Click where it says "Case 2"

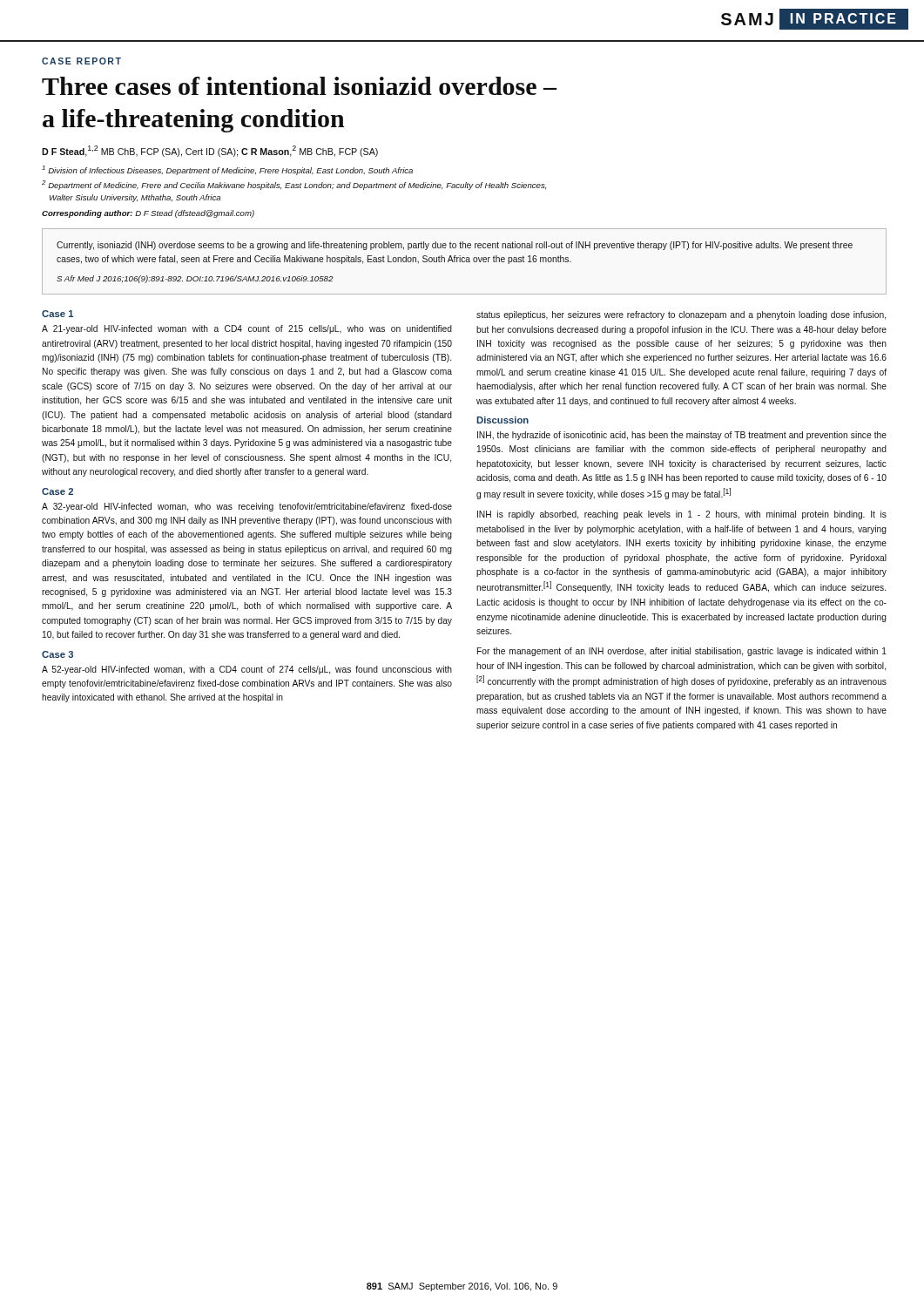click(58, 491)
